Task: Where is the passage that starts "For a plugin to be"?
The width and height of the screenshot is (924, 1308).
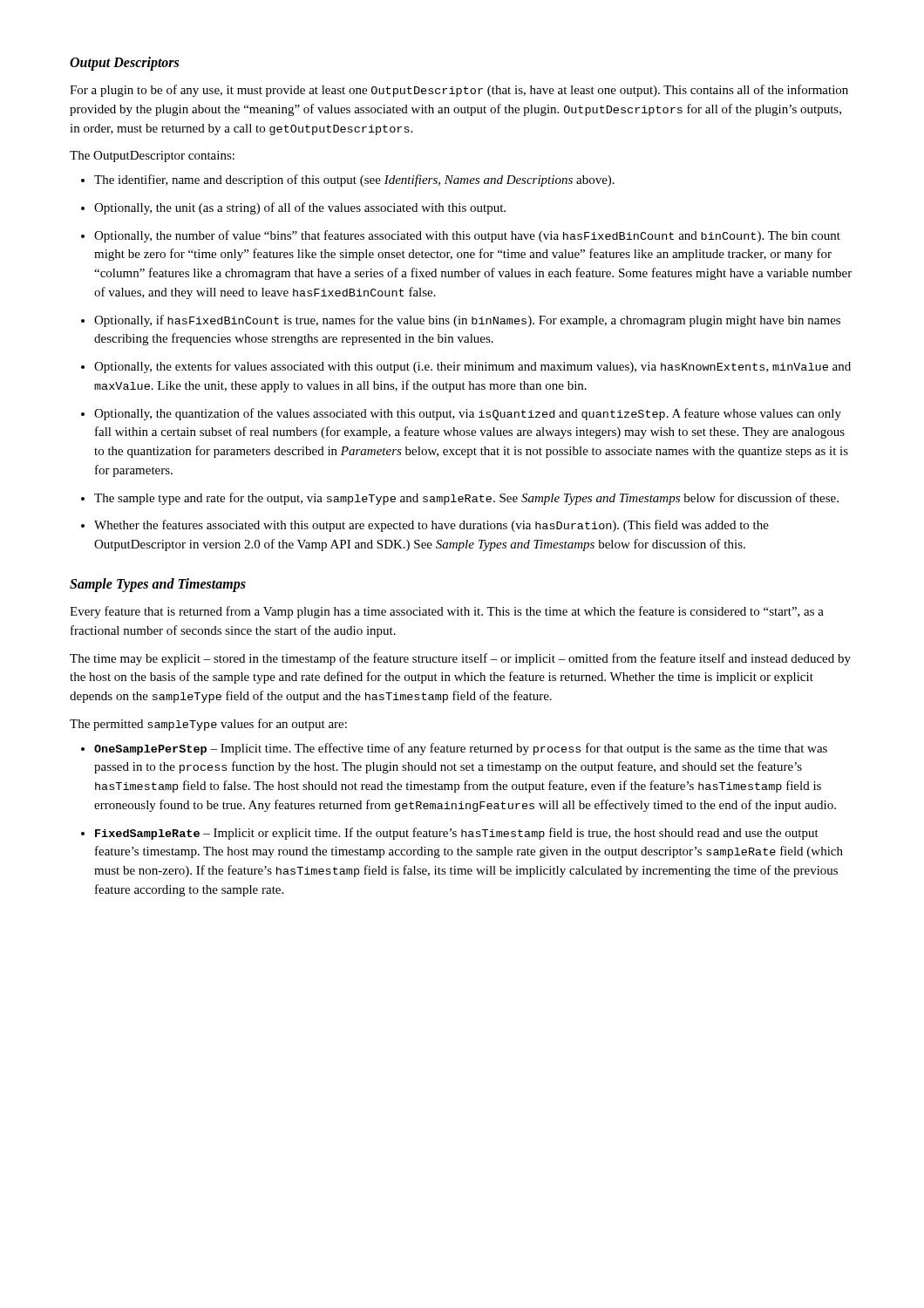Action: [459, 109]
